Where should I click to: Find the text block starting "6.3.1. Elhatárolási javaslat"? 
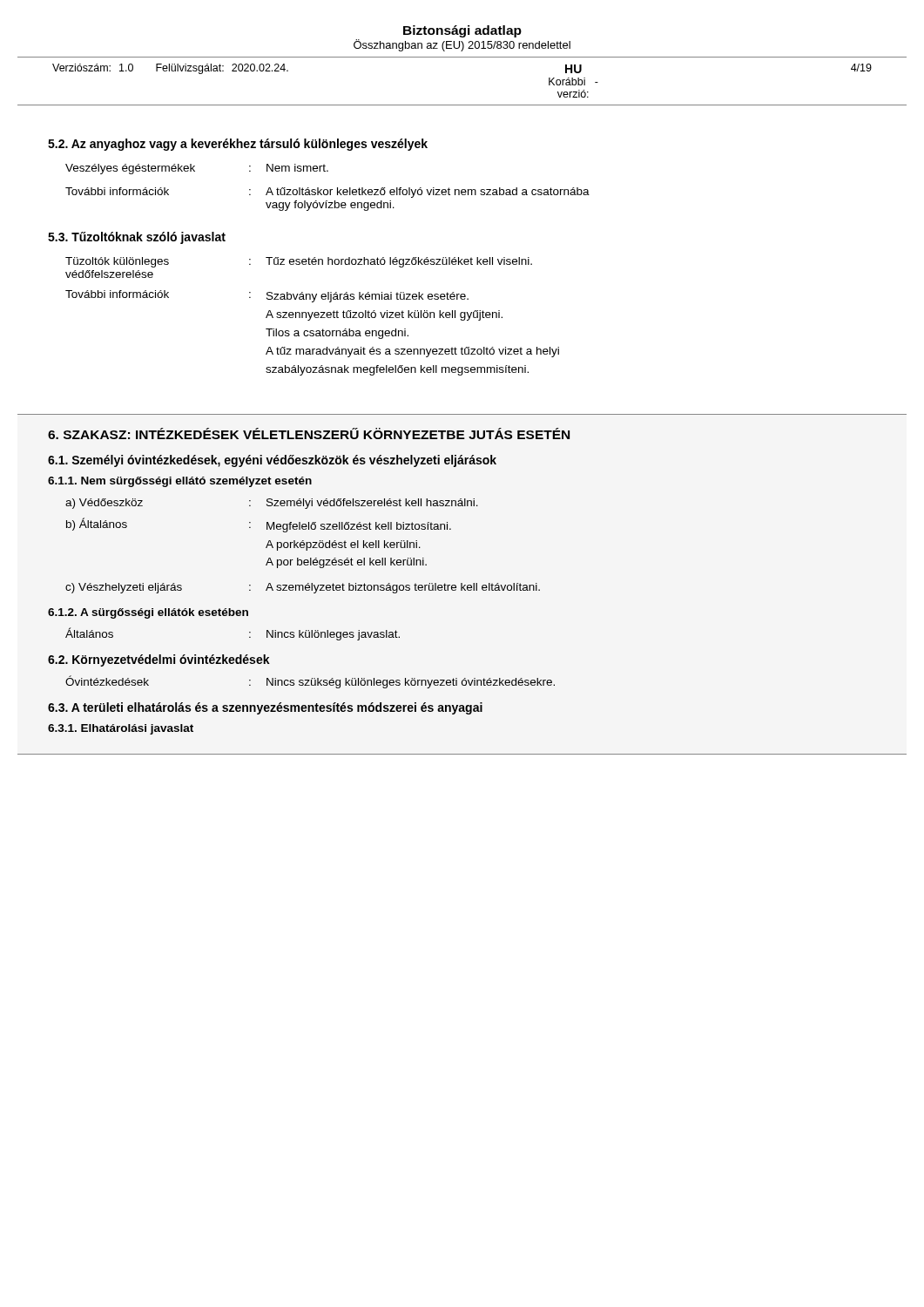tap(121, 728)
